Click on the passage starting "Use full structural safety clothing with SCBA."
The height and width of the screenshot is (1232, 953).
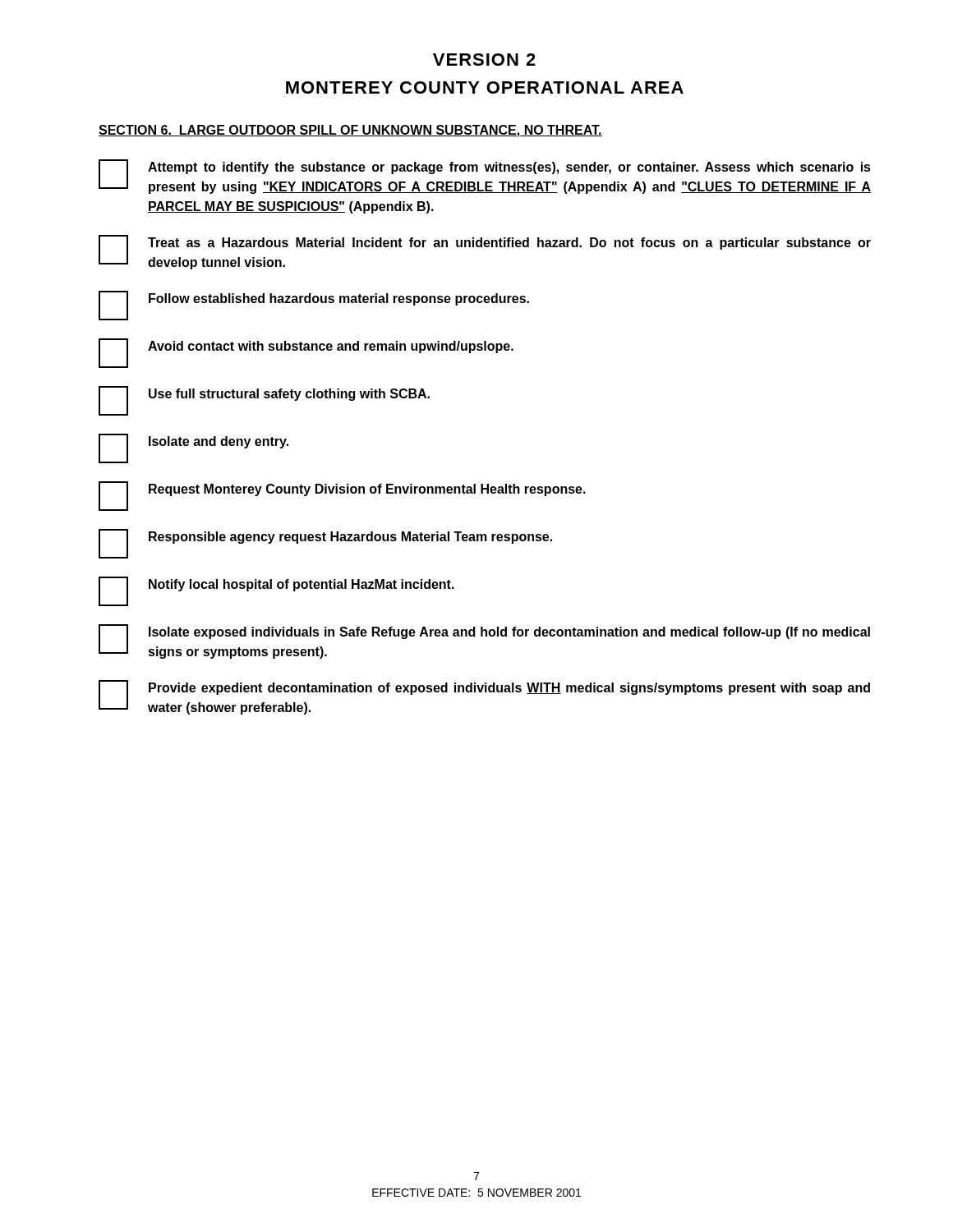click(264, 401)
